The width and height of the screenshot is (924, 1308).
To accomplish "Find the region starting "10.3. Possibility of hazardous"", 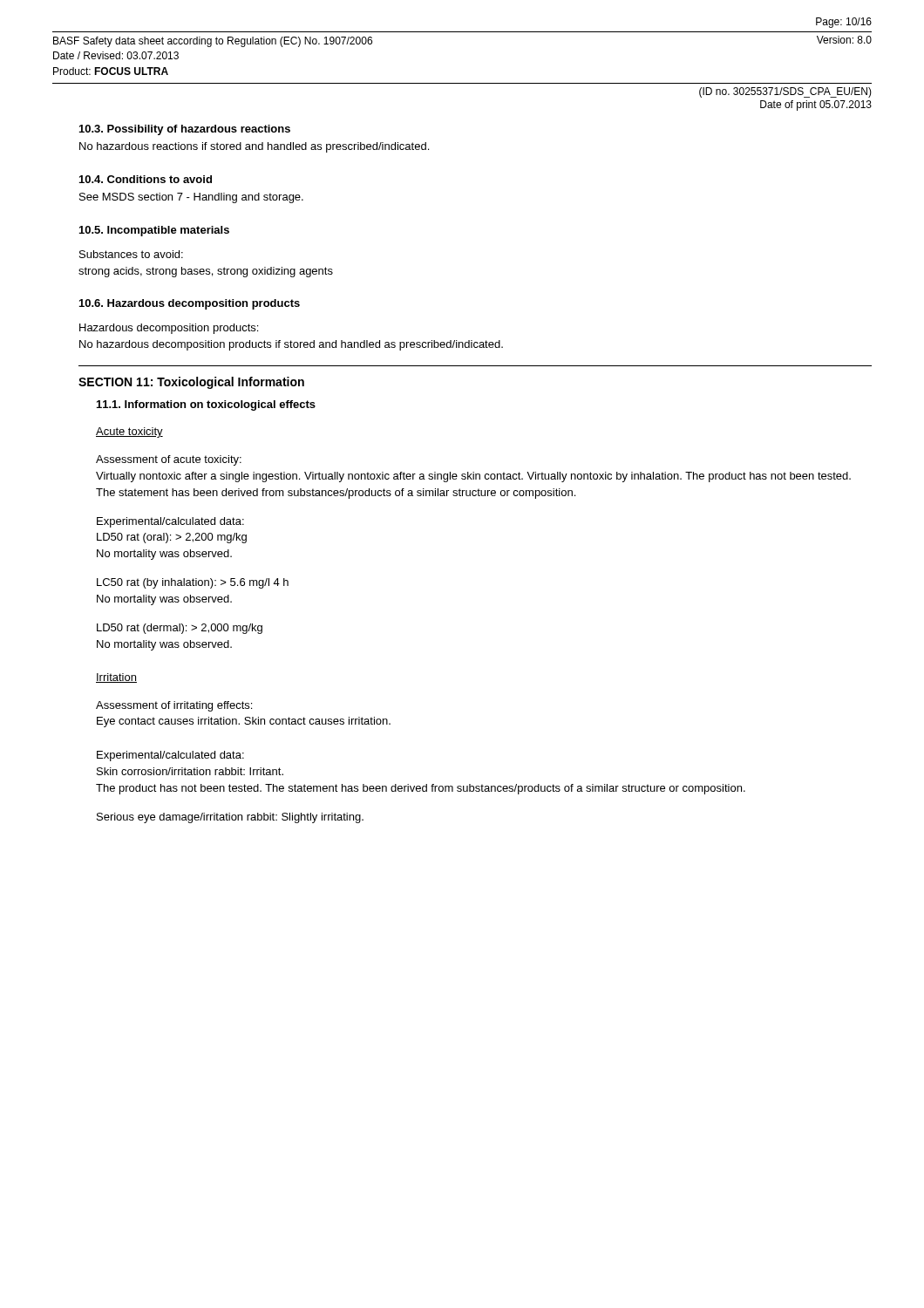I will (x=185, y=129).
